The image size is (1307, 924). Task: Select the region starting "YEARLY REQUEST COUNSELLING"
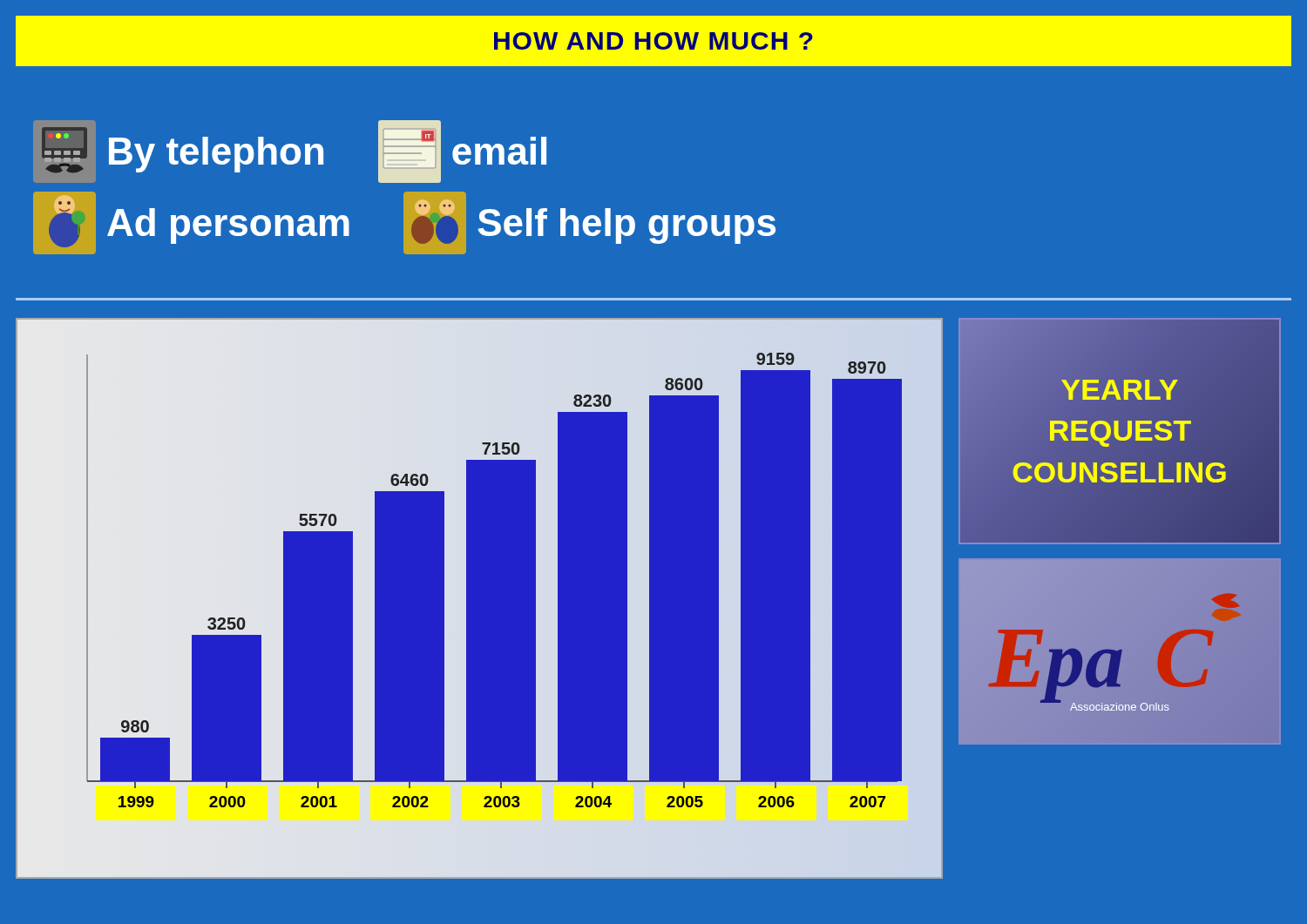(x=1120, y=431)
